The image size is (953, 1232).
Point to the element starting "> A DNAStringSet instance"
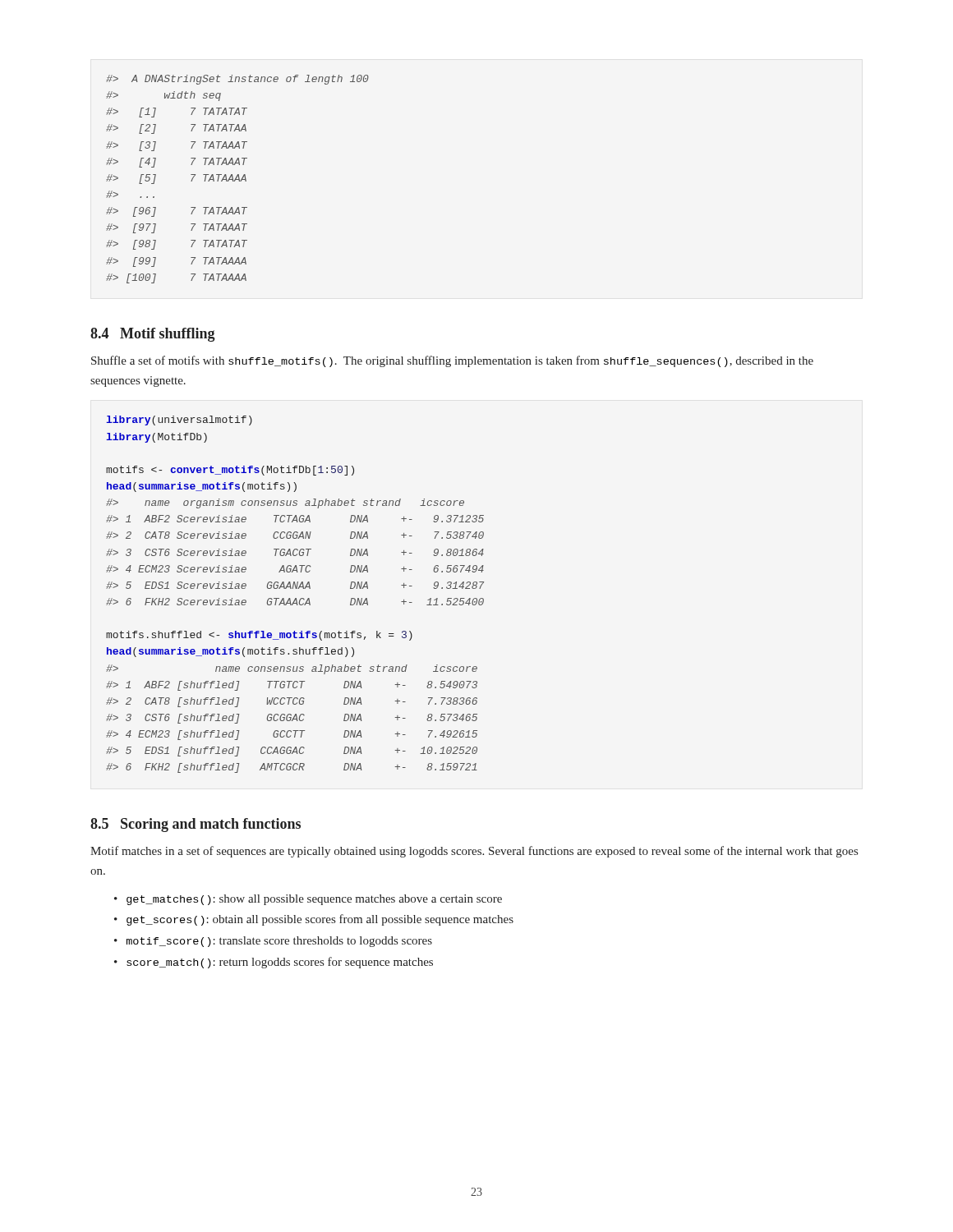[237, 80]
